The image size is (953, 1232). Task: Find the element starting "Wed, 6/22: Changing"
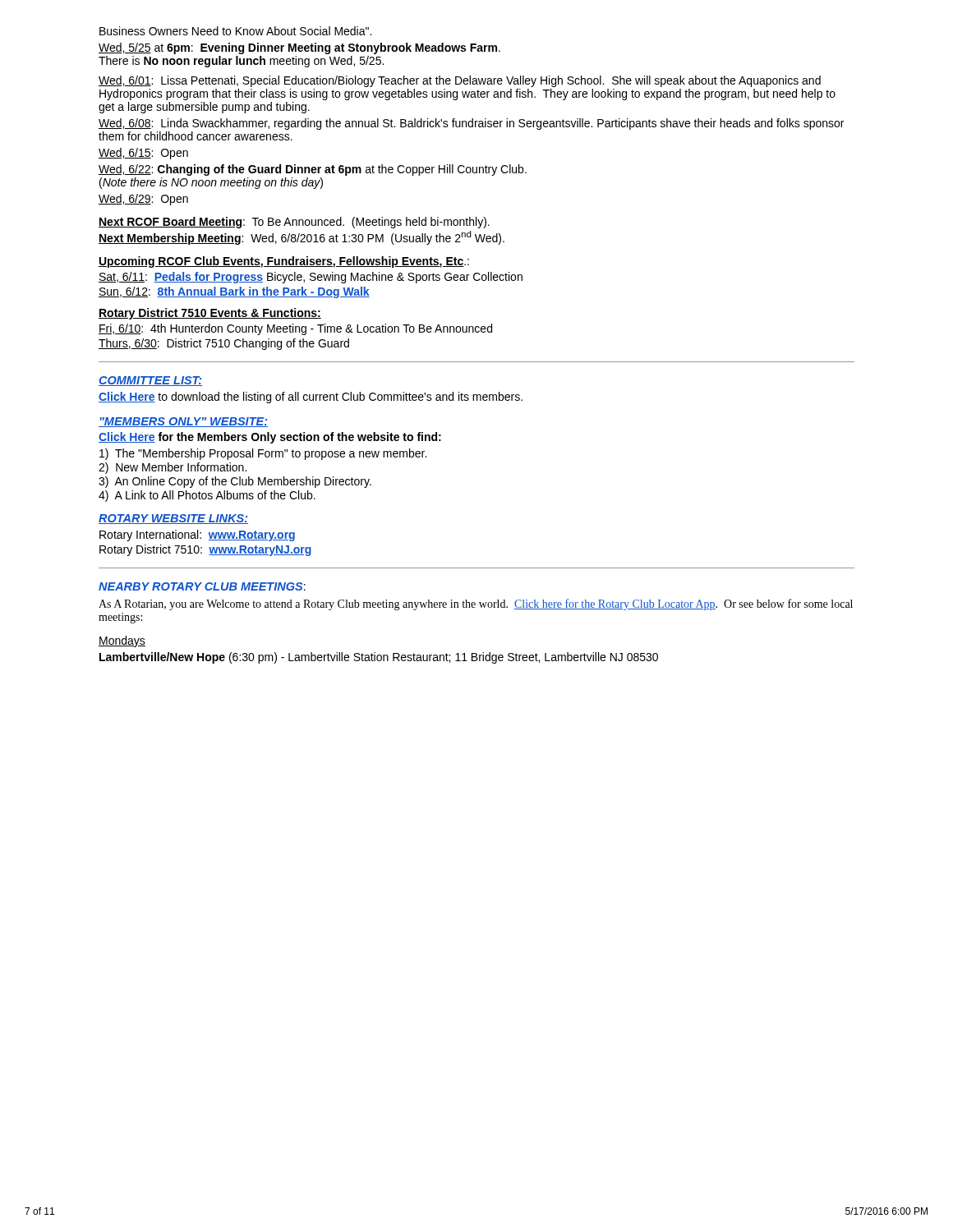(313, 176)
